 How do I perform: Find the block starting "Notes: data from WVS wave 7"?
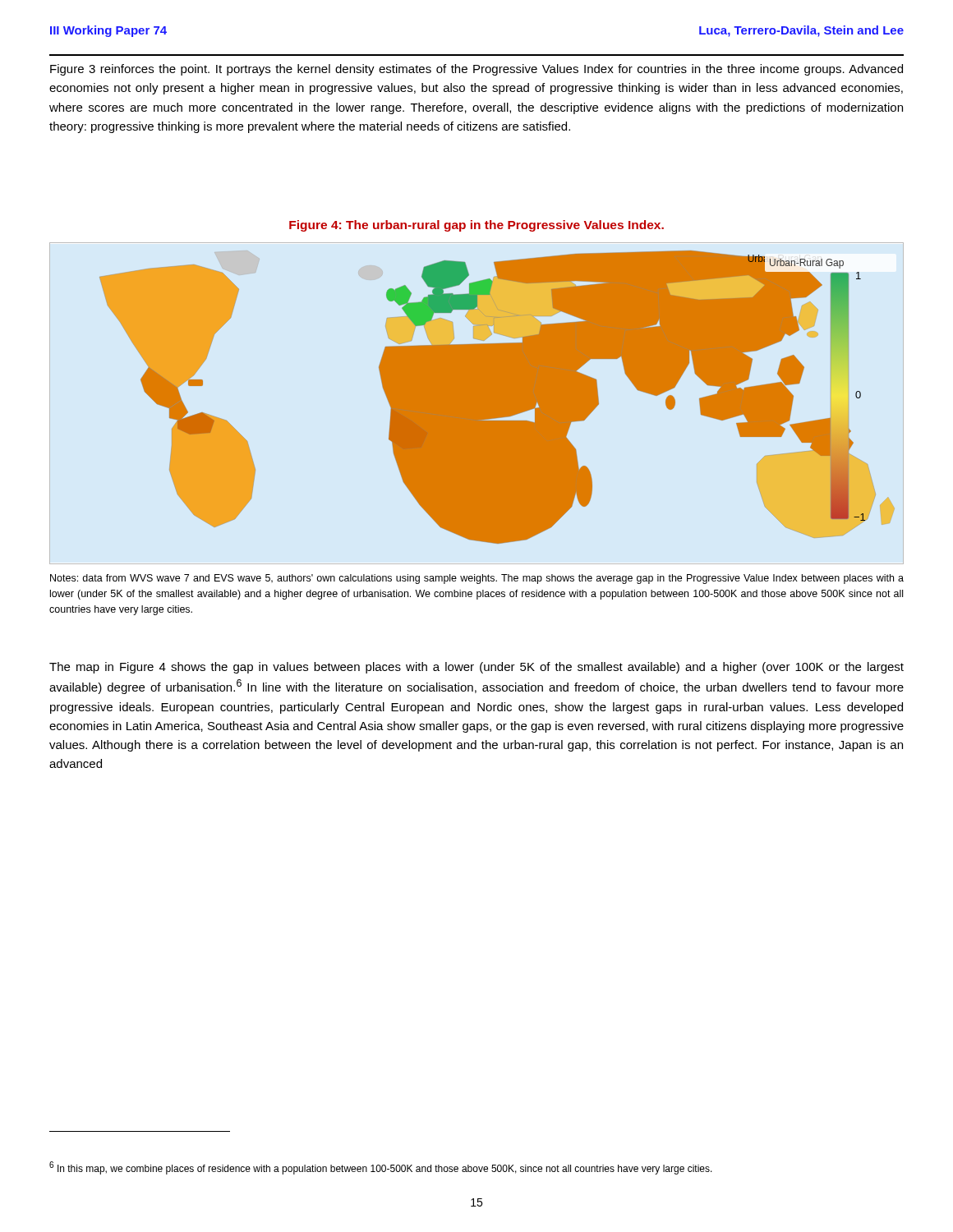click(476, 594)
